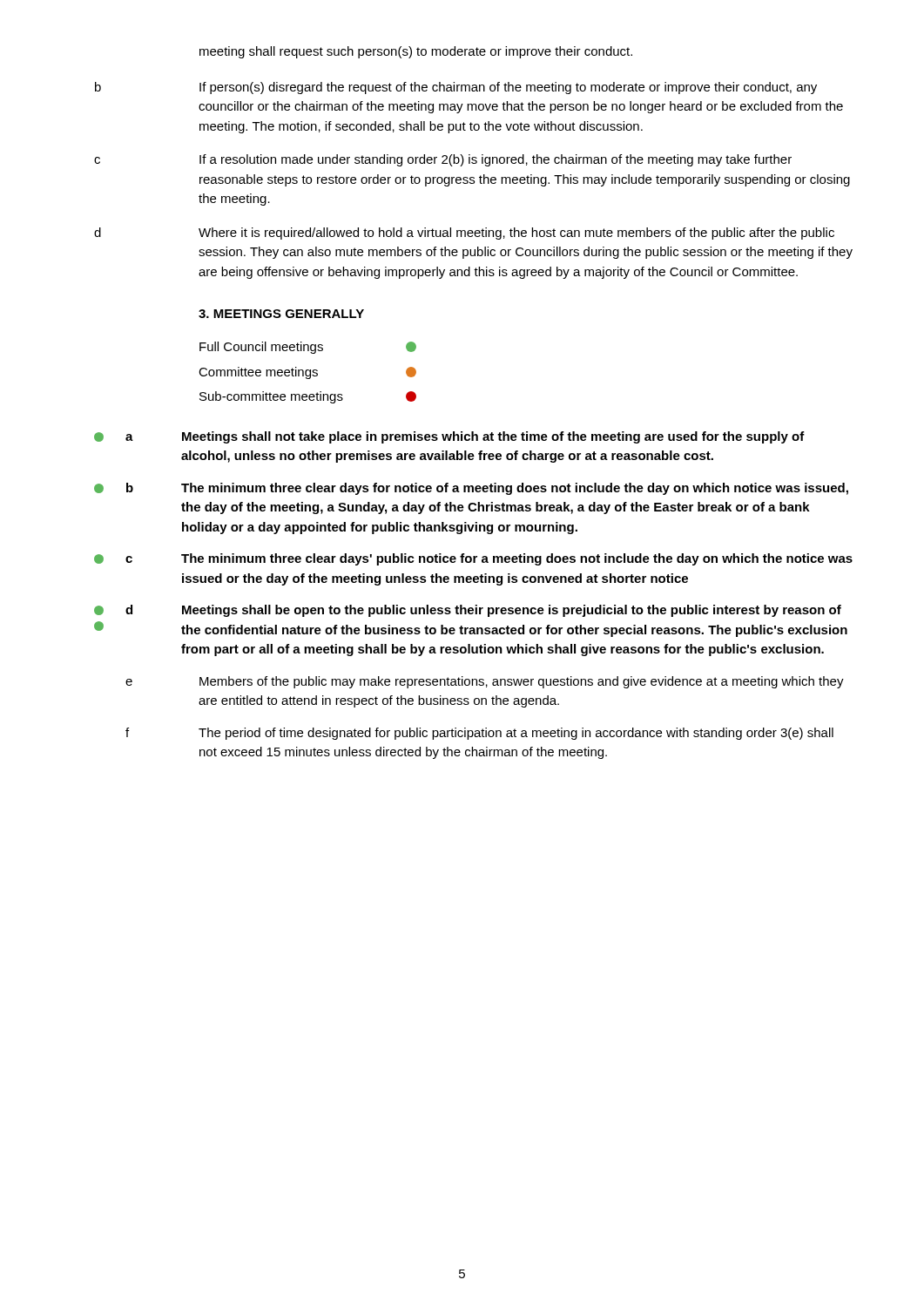Point to the block beginning "e Members of the public may make representations,"
This screenshot has width=924, height=1307.
click(490, 691)
